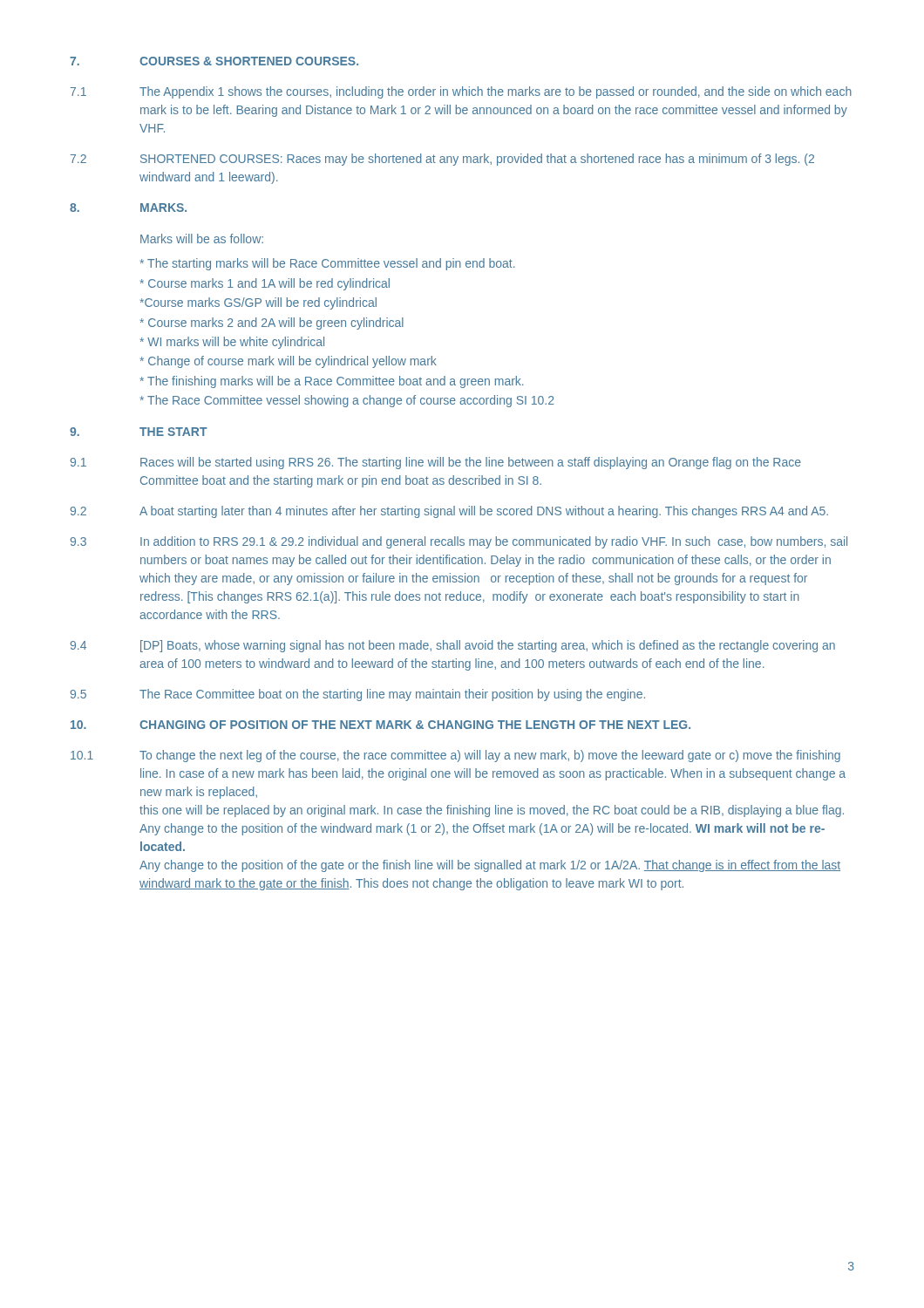924x1308 pixels.
Task: Navigate to the element starting "1 Races will be started using"
Action: point(462,471)
